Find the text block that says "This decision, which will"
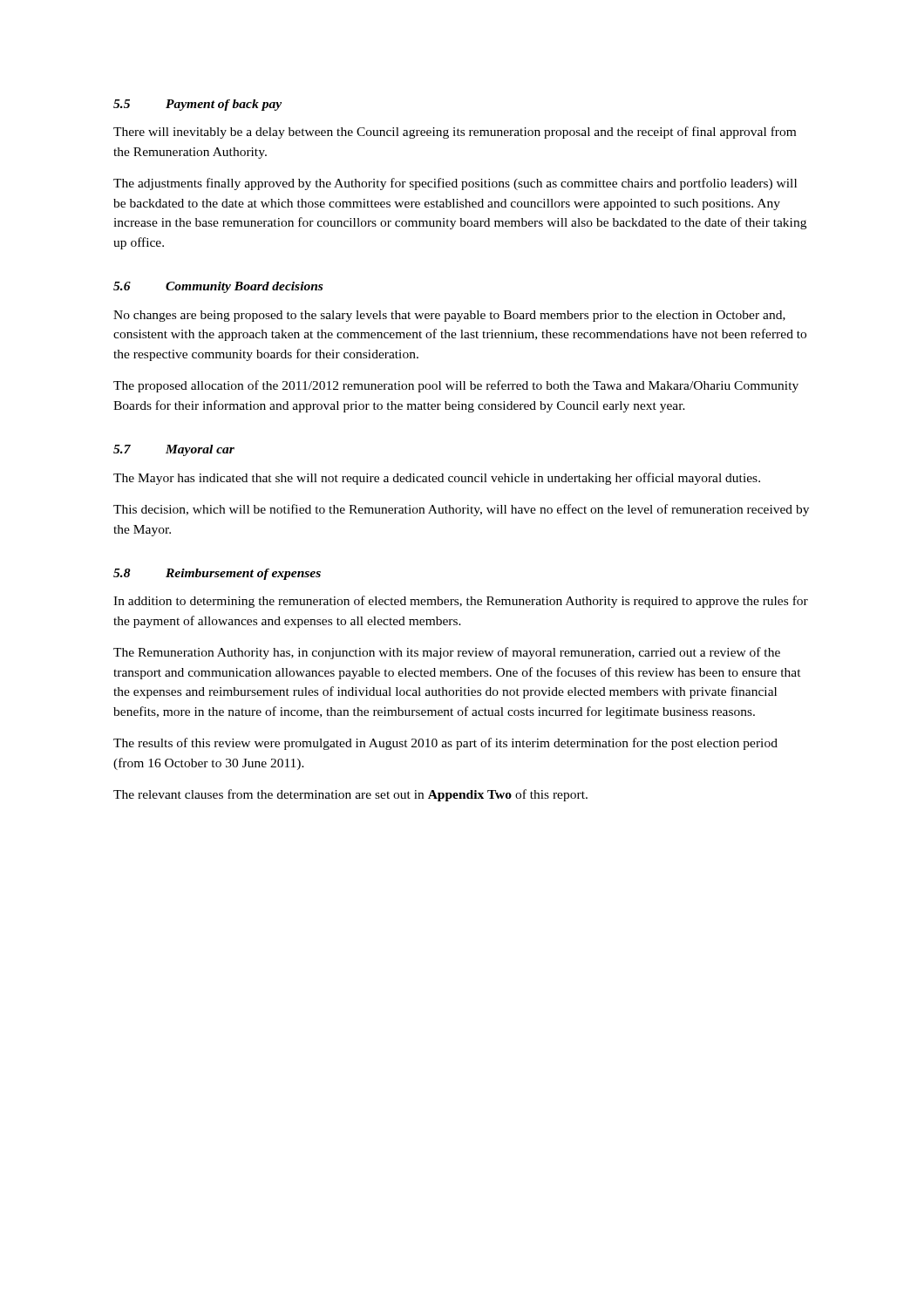Image resolution: width=924 pixels, height=1308 pixels. click(461, 519)
